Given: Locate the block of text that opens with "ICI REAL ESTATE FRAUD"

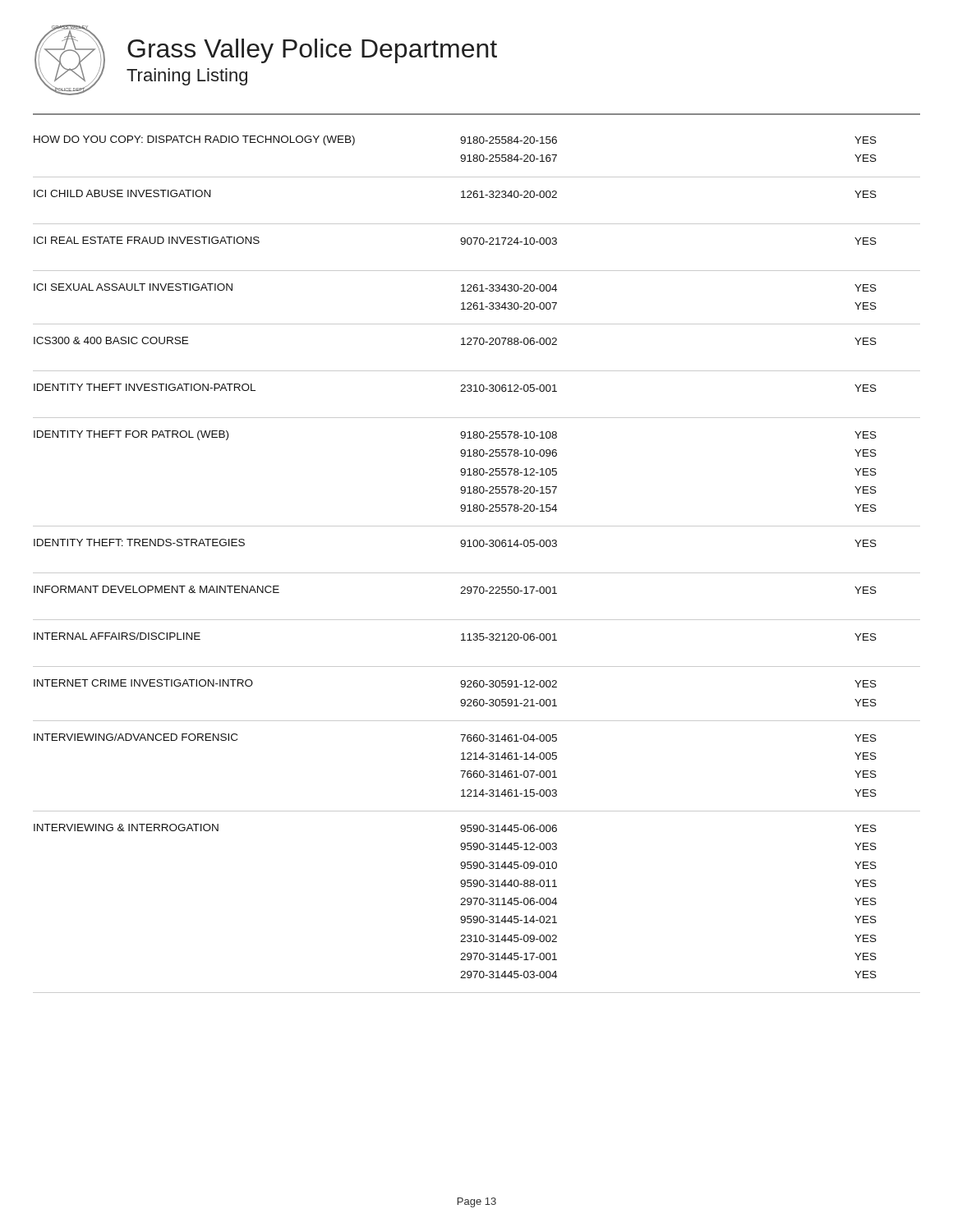Looking at the screenshot, I should pos(476,241).
